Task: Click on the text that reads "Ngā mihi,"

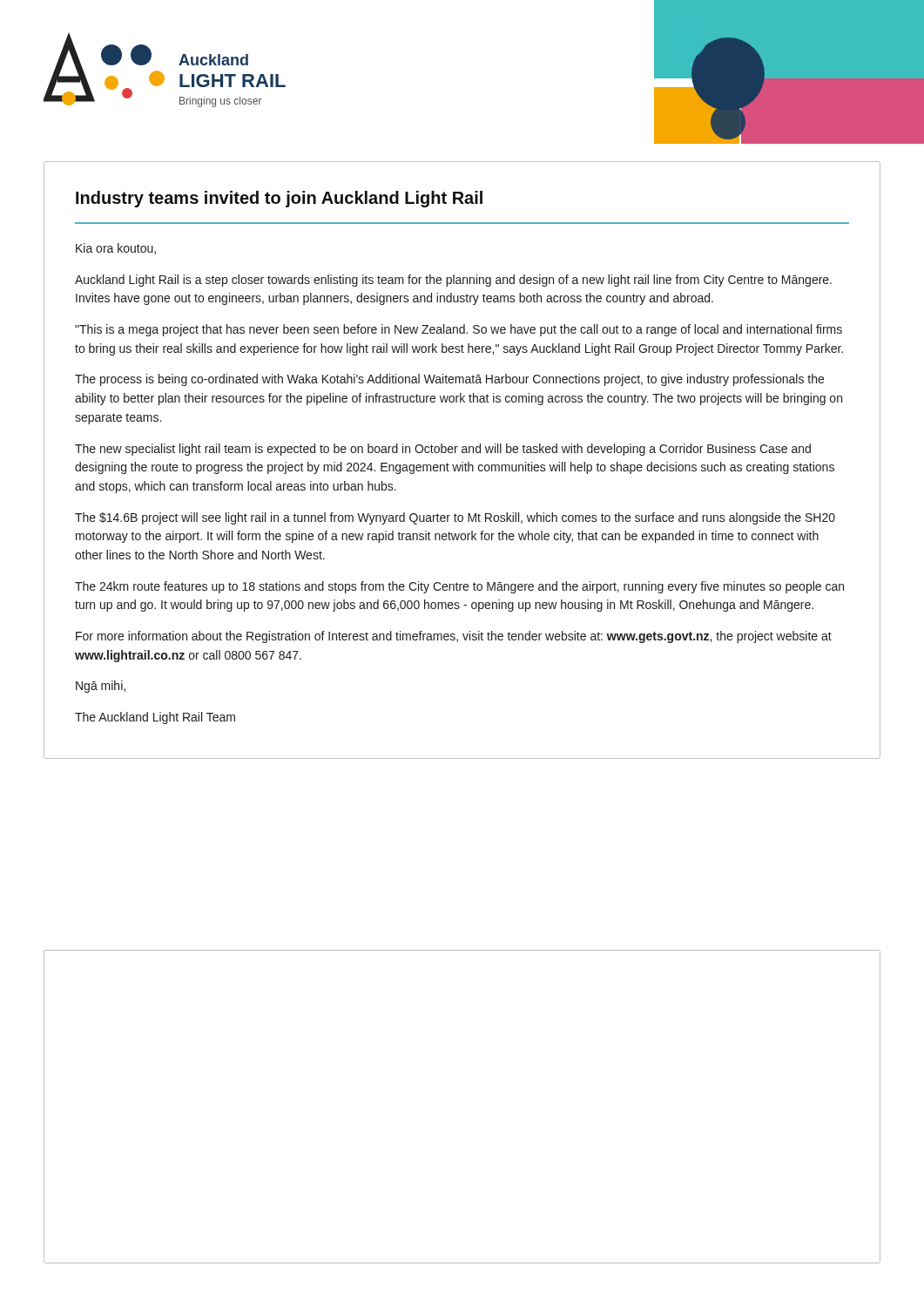Action: pyautogui.click(x=101, y=687)
